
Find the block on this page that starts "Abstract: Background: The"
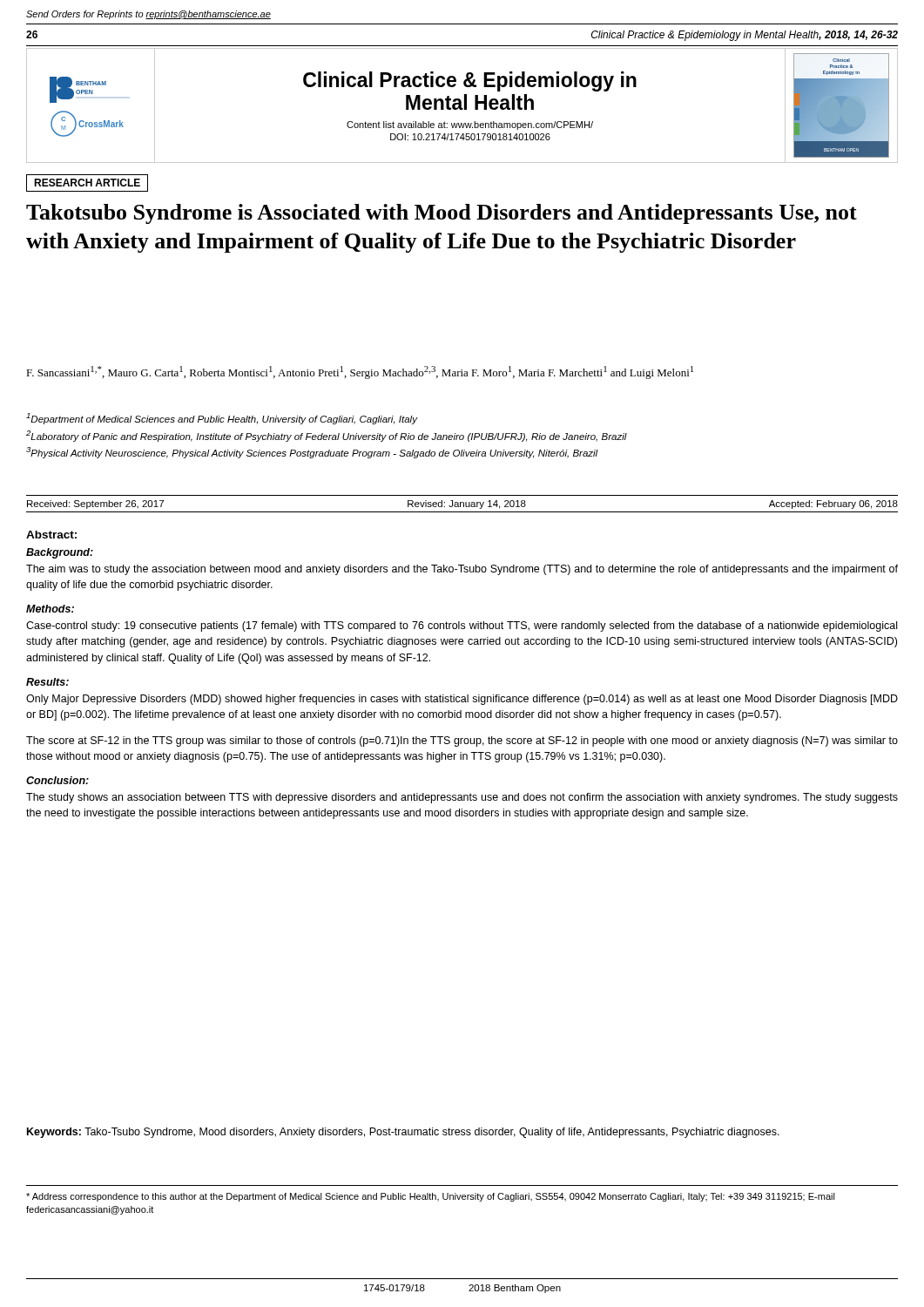[51, 535]
